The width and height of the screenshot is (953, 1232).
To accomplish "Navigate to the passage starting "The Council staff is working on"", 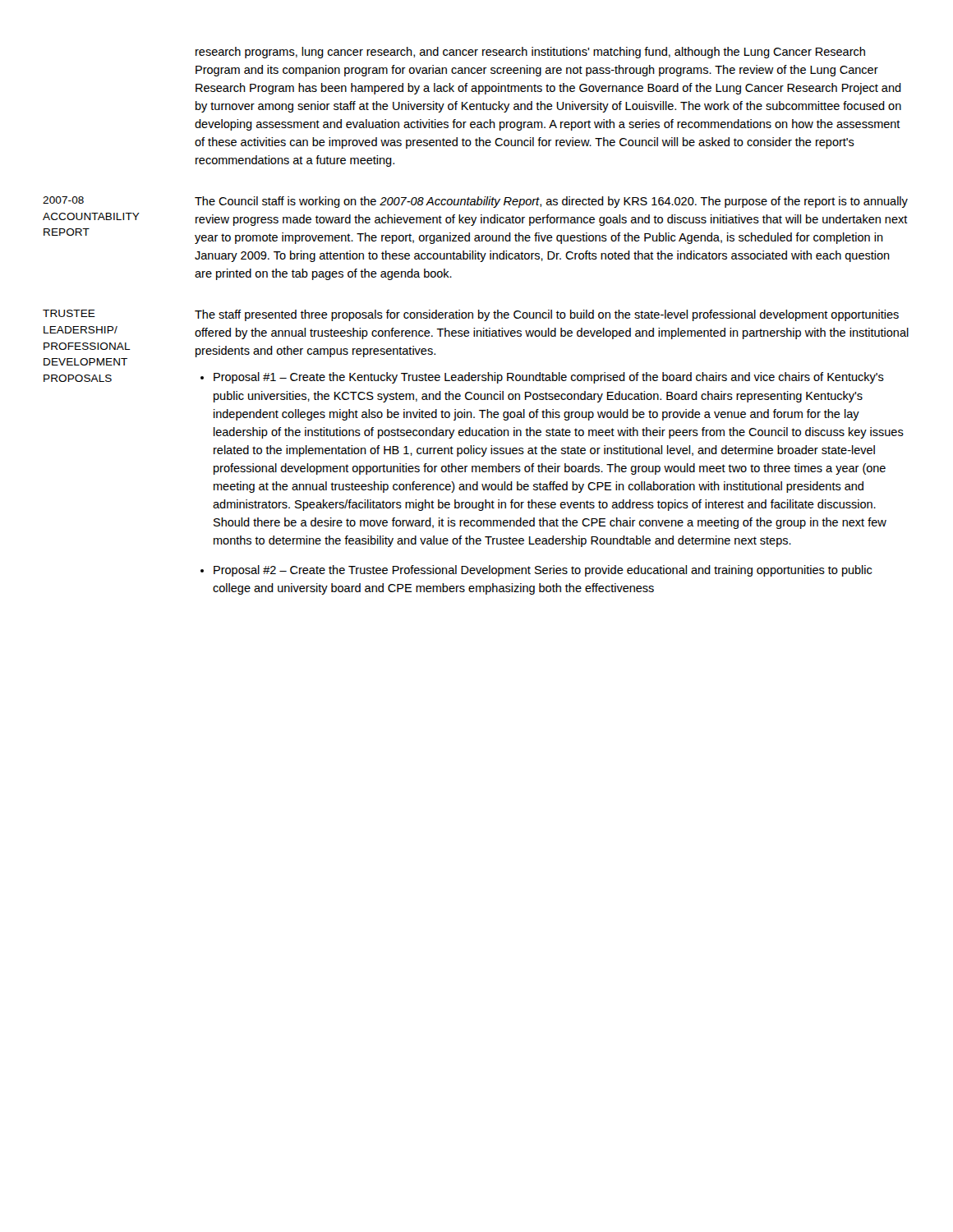I will 553,238.
